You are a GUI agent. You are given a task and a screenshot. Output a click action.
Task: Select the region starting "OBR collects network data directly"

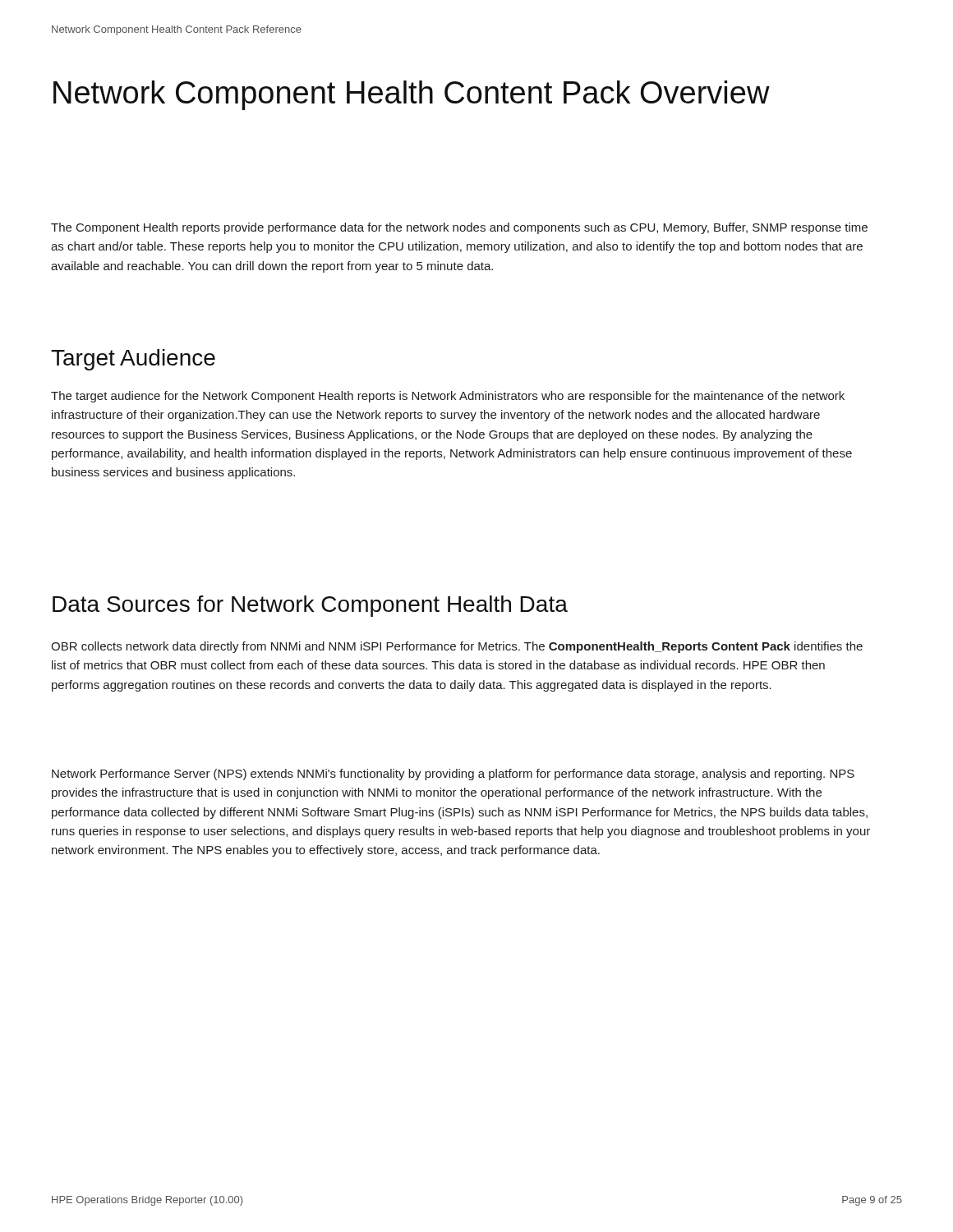(x=457, y=665)
